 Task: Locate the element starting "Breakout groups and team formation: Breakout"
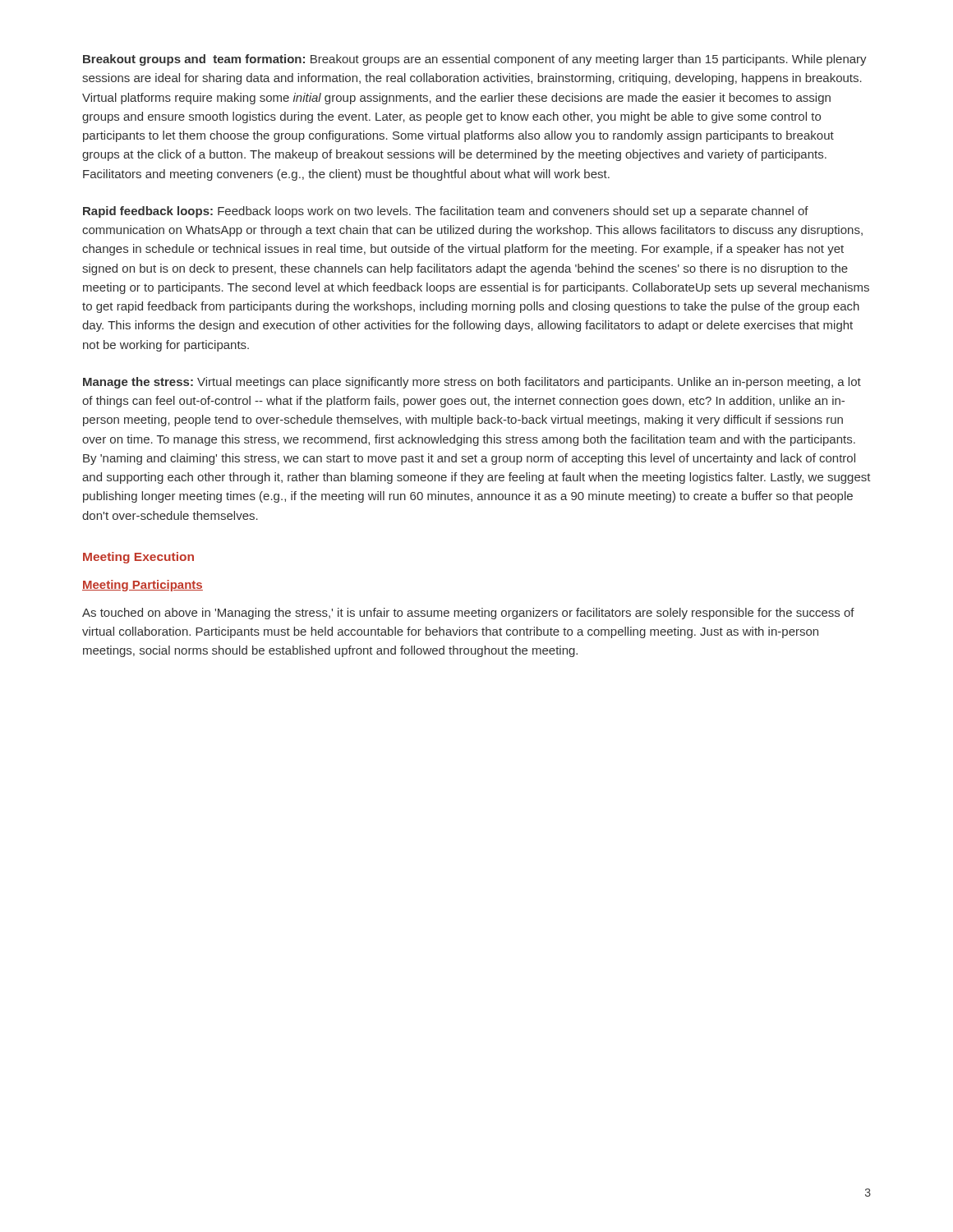(474, 116)
